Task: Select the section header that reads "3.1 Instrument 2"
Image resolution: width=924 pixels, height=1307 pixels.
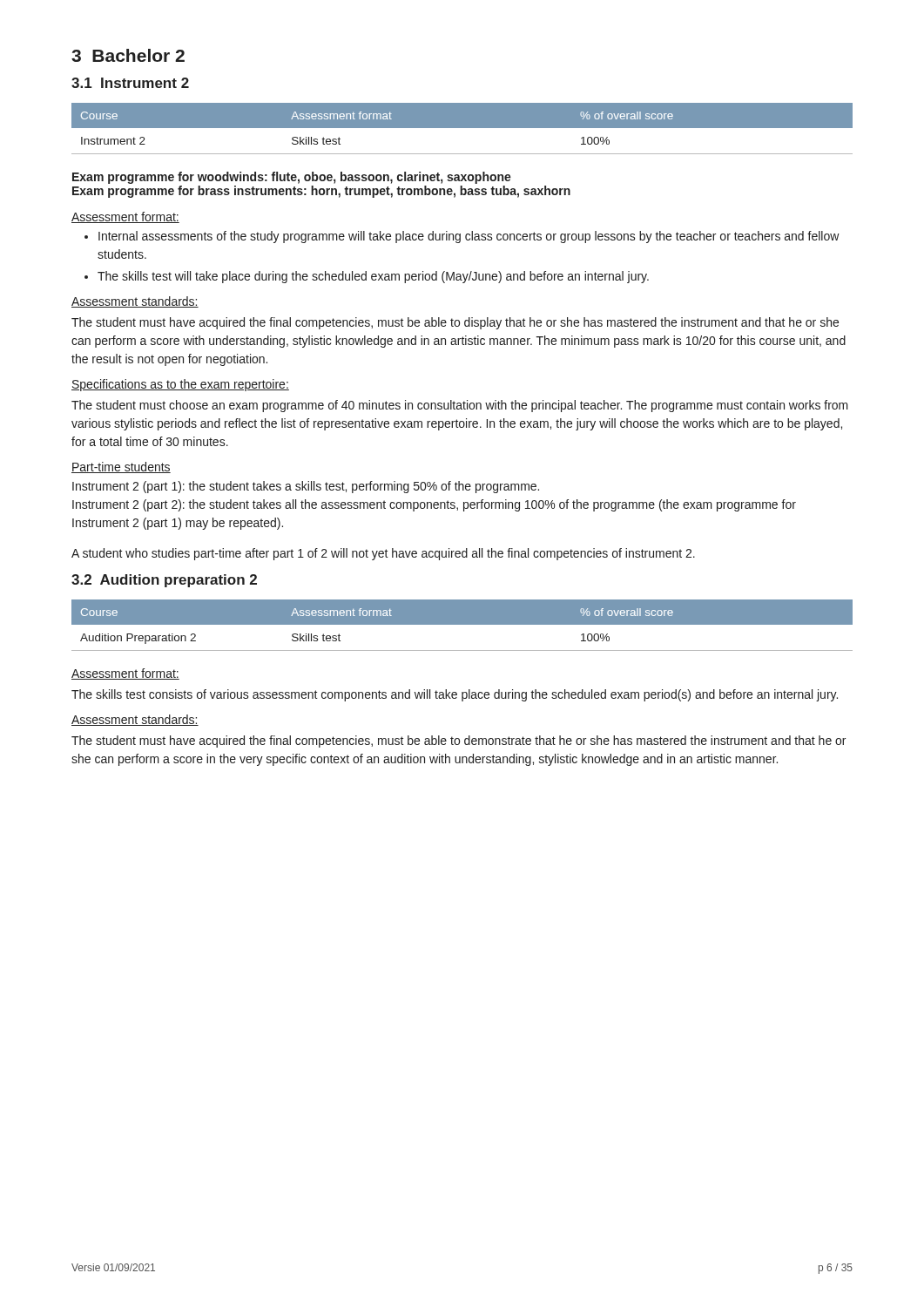Action: (130, 83)
